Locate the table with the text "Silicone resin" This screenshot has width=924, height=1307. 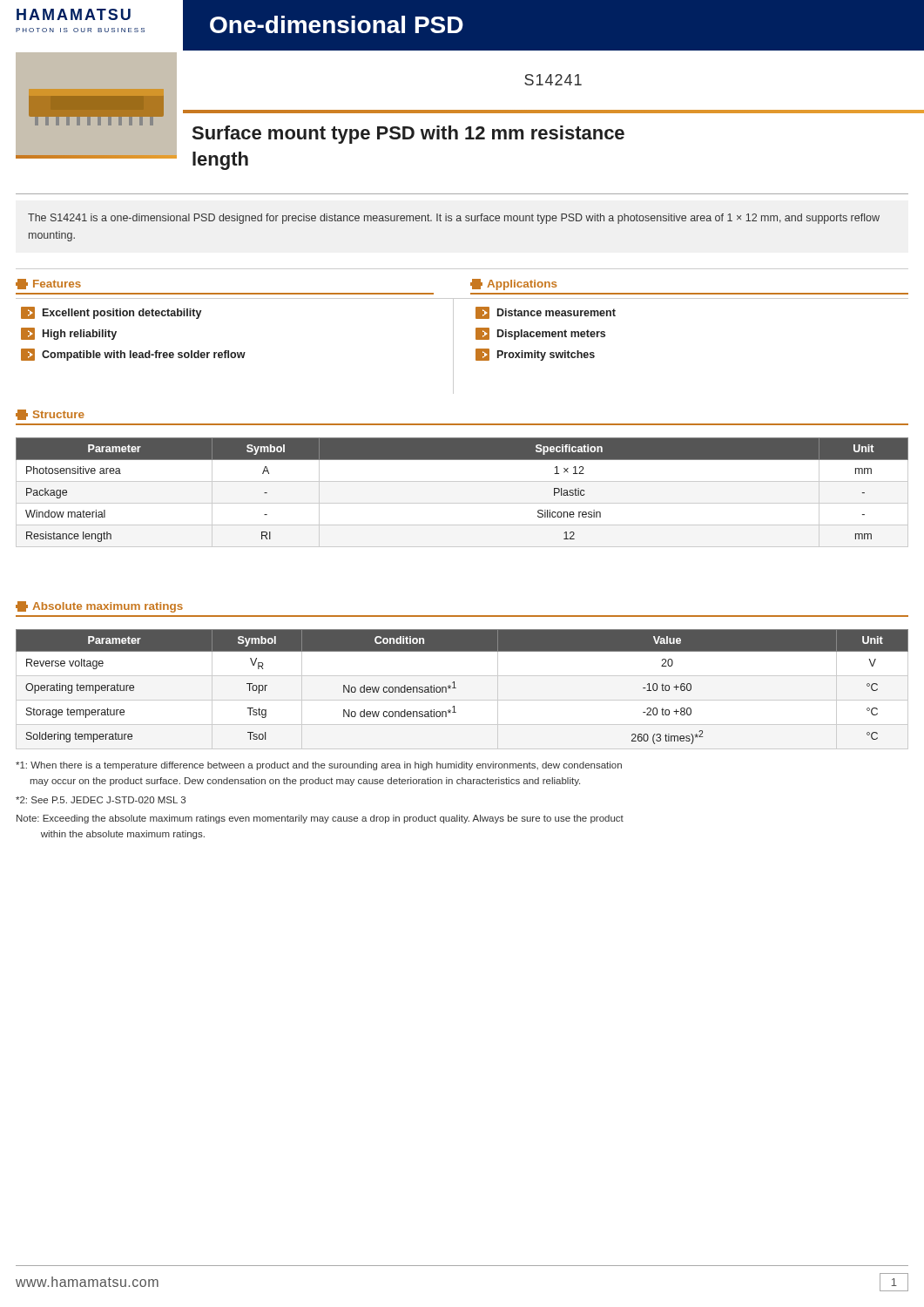click(x=462, y=492)
